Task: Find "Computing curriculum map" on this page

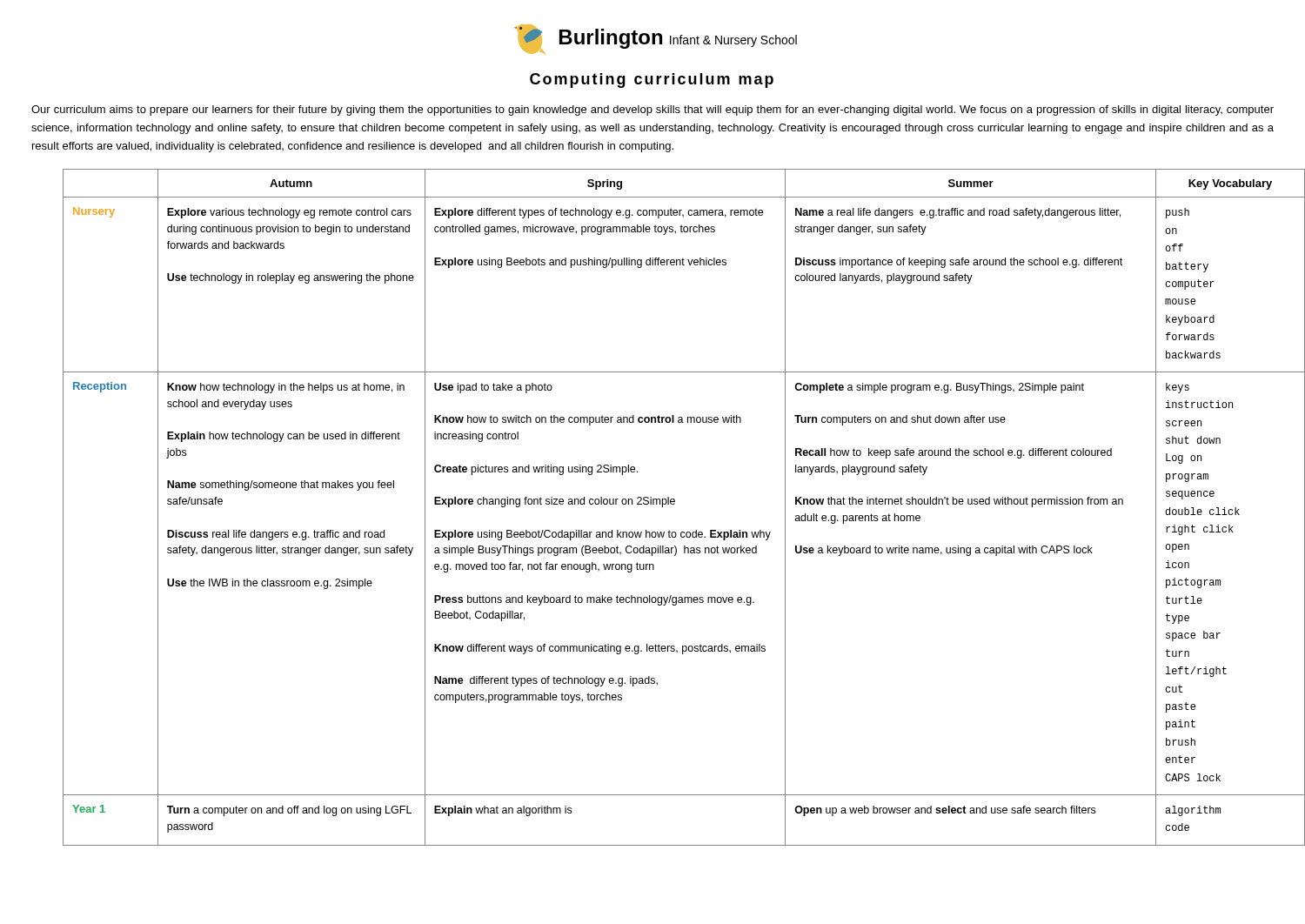Action: click(x=652, y=79)
